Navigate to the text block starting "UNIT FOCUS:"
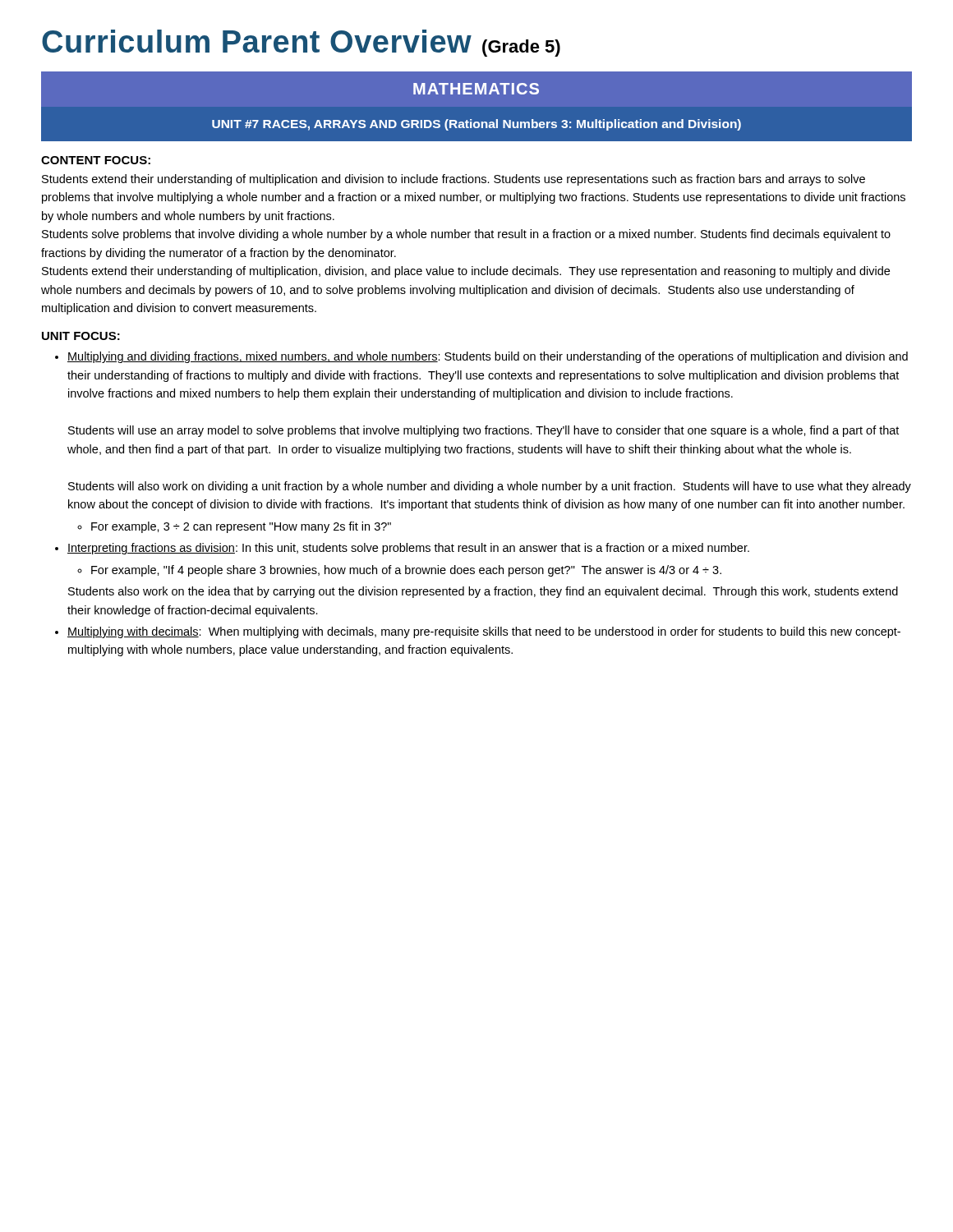Screen dimensions: 1232x953 [81, 336]
